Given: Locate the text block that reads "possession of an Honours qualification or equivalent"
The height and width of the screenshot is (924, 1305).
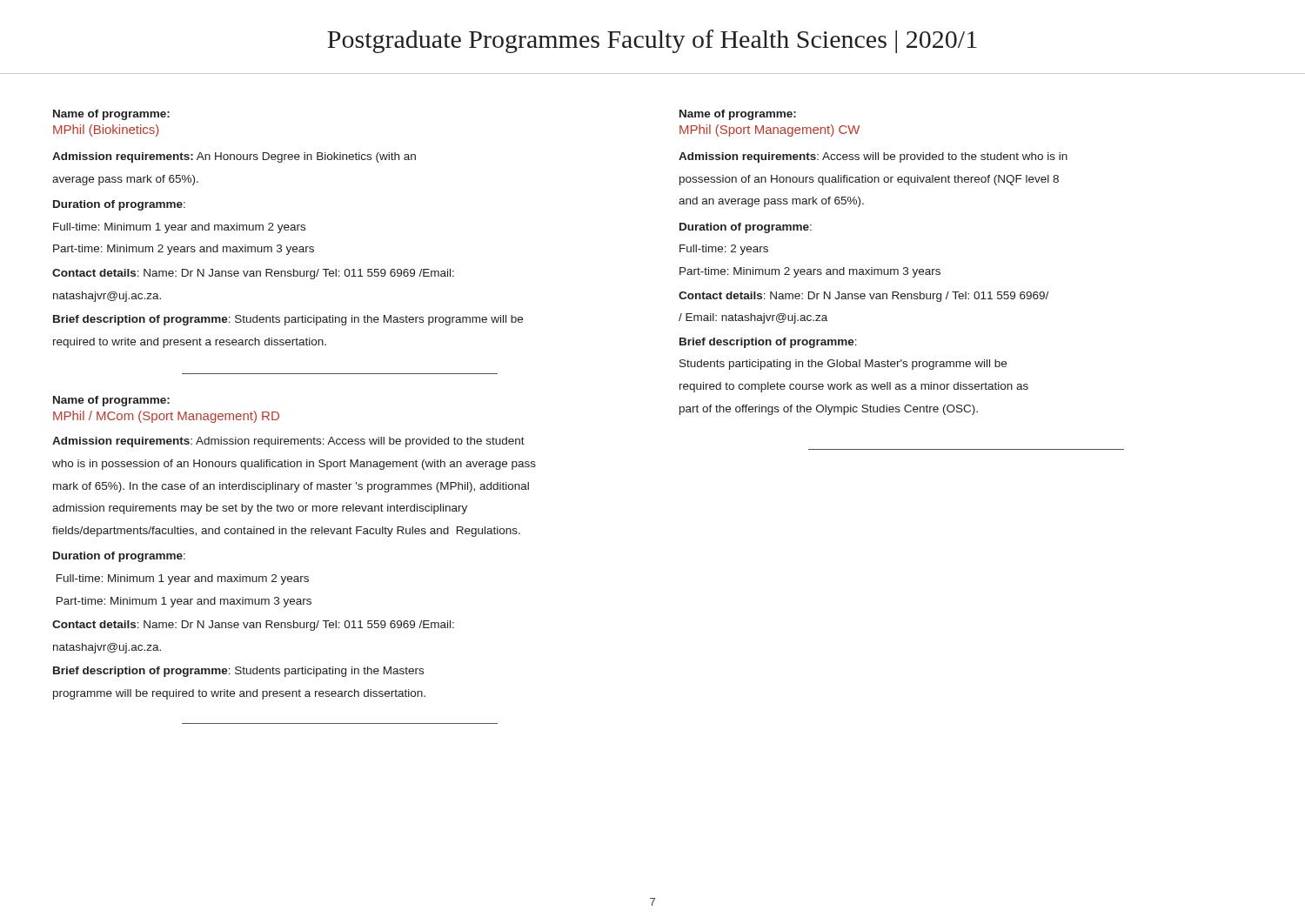Looking at the screenshot, I should pos(869,178).
